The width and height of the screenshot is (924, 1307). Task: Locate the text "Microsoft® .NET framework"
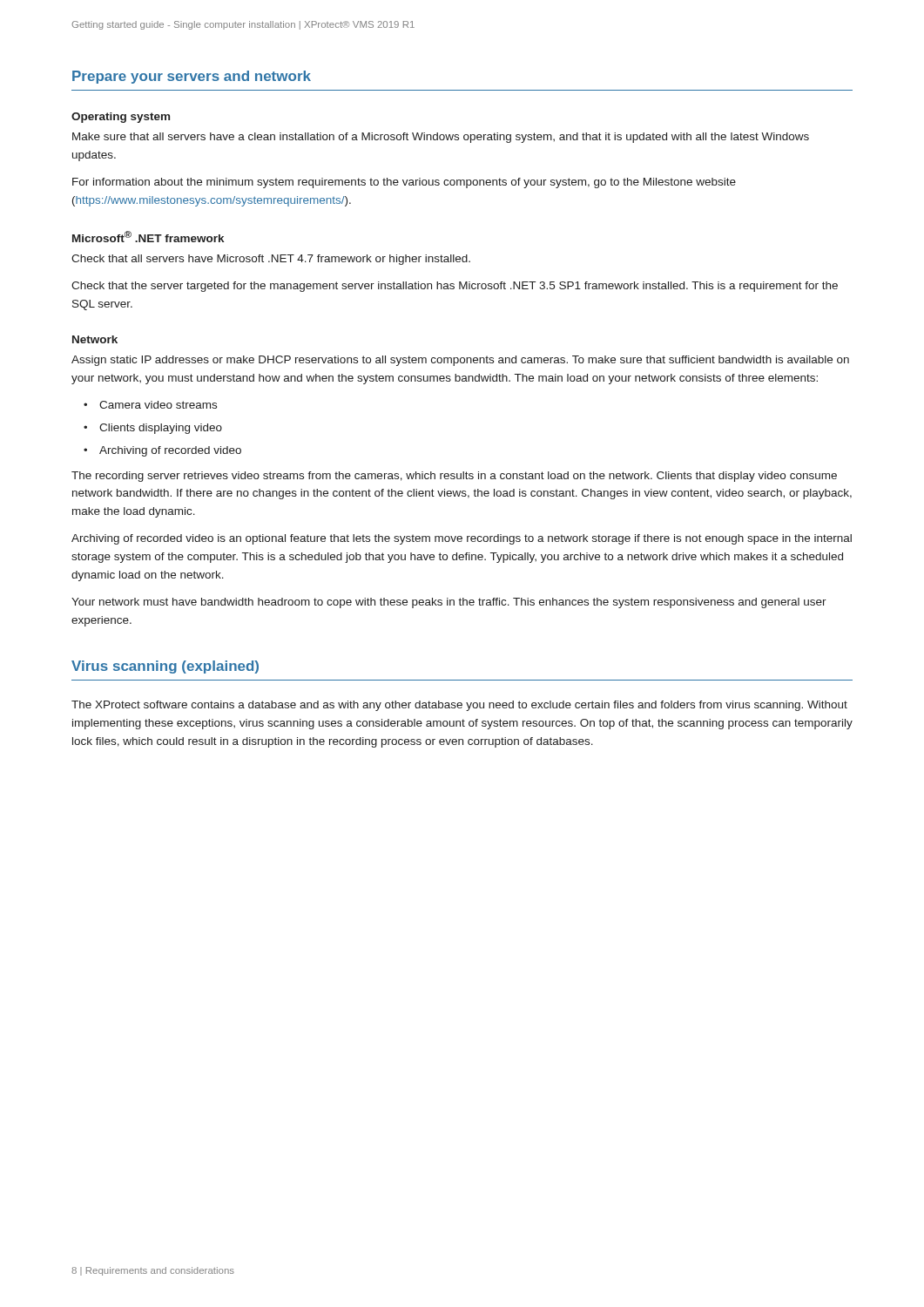coord(148,237)
